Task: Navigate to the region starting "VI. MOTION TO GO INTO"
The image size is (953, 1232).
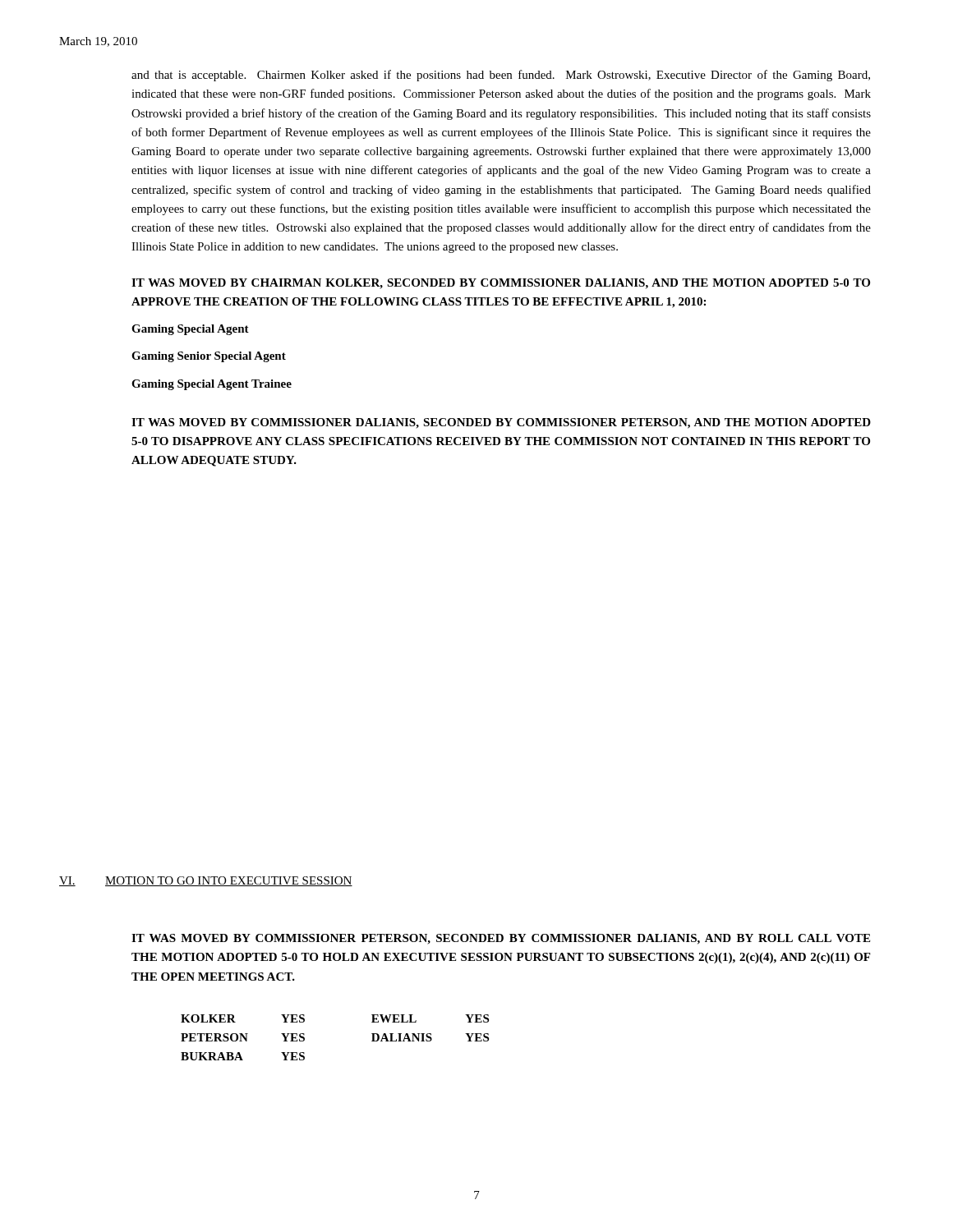Action: 206,881
